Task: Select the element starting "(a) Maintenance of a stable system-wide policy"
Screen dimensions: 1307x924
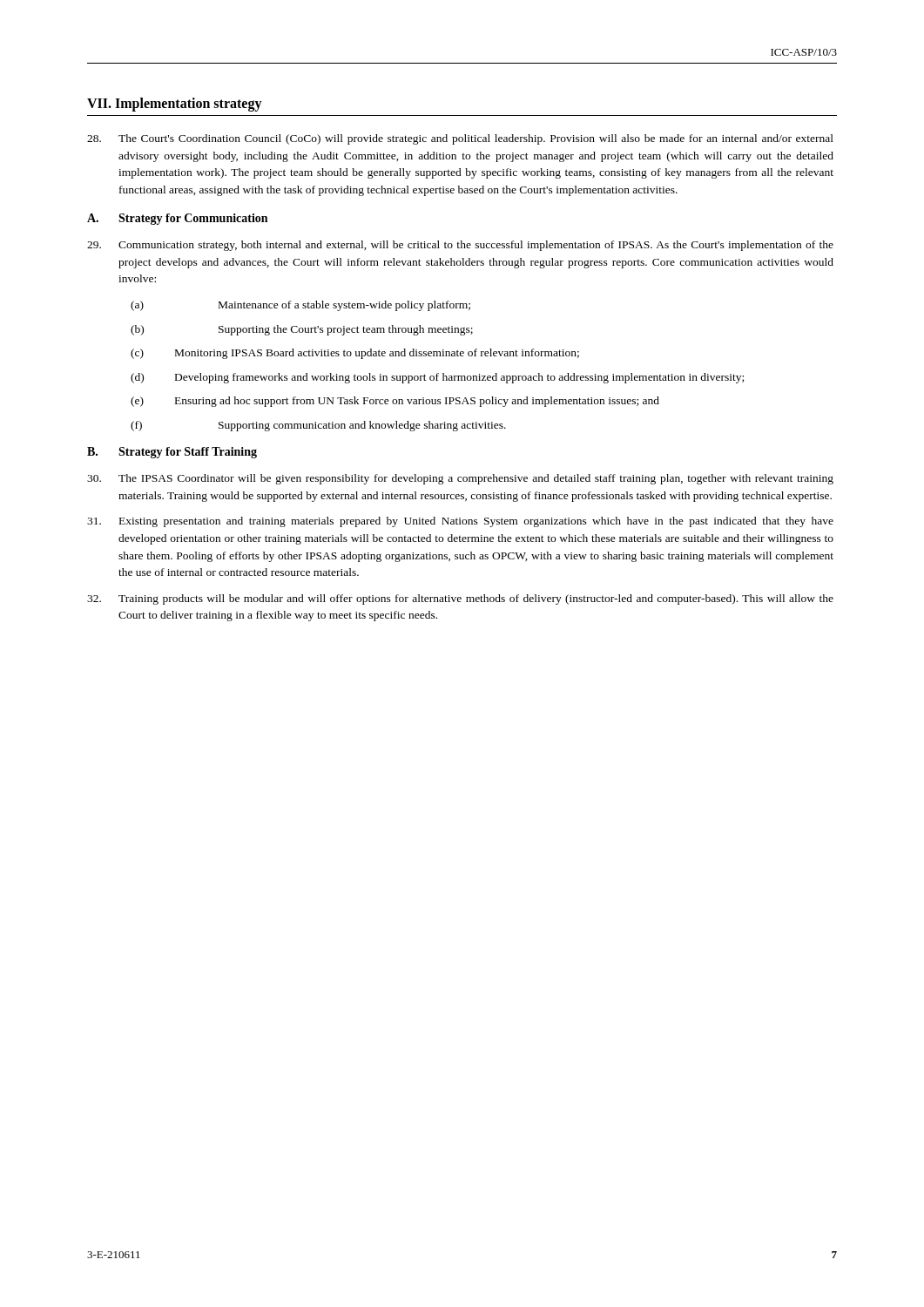Action: tap(462, 305)
